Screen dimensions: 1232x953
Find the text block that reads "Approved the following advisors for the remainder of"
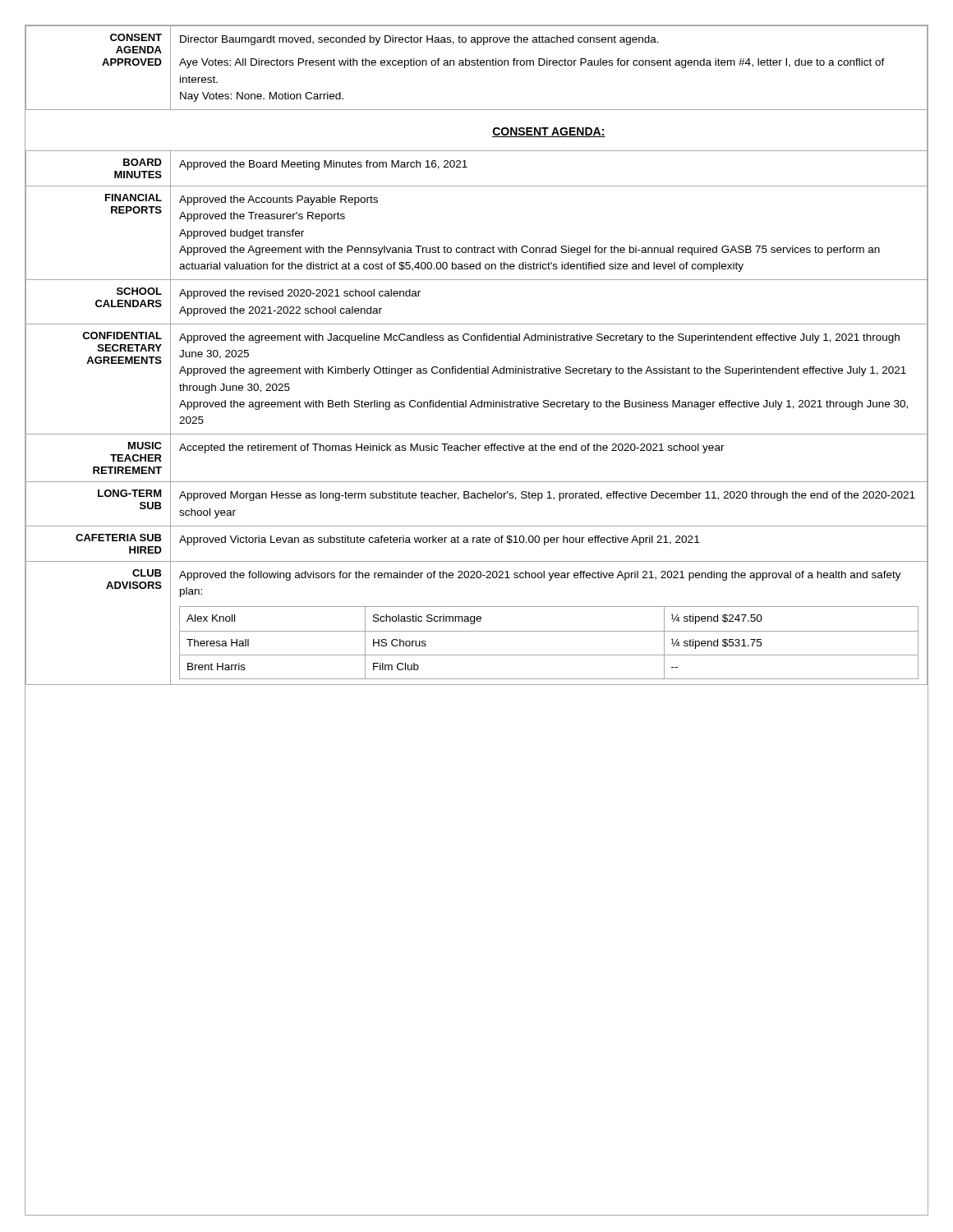point(540,583)
